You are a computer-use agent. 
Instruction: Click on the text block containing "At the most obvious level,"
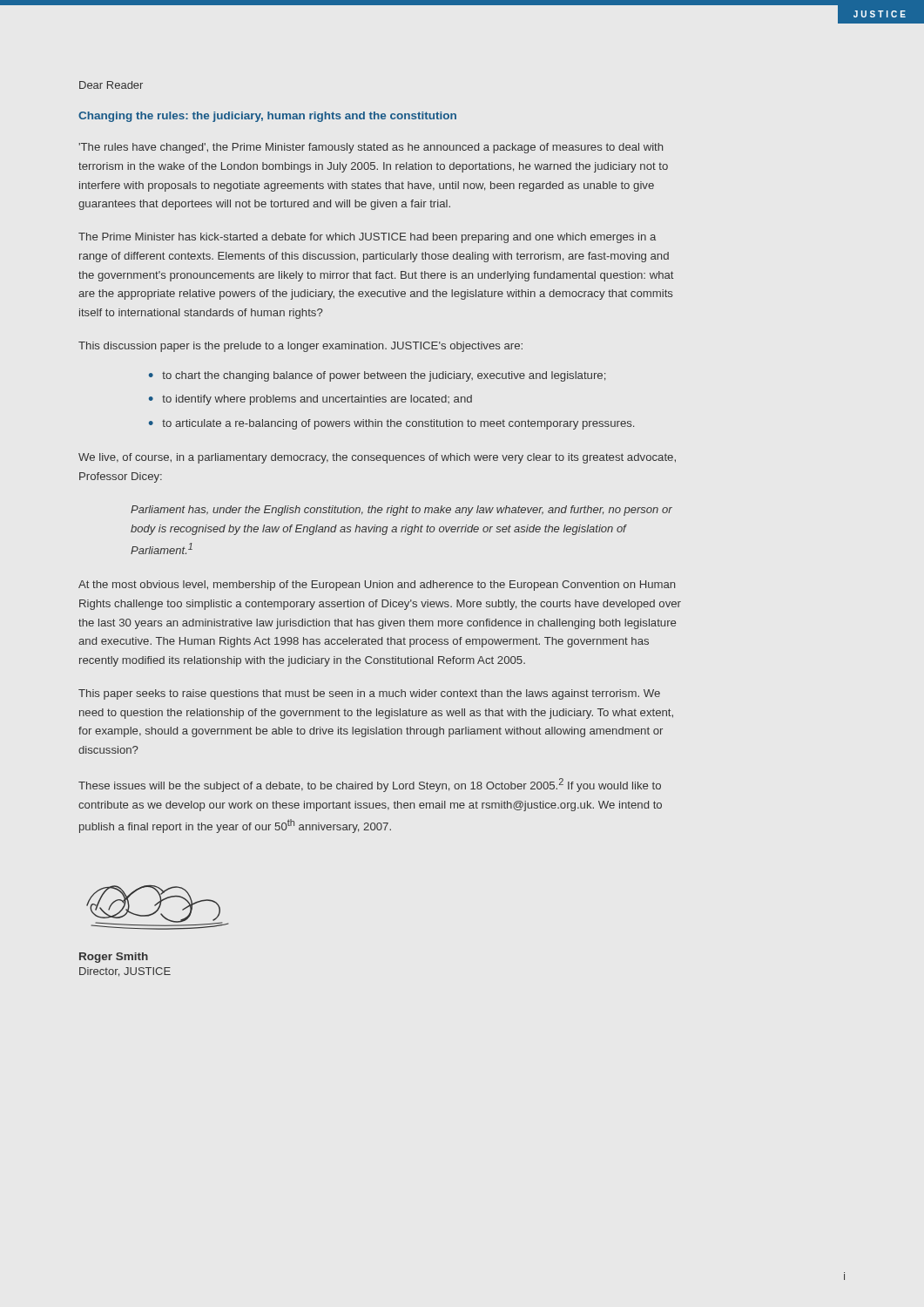pos(380,622)
